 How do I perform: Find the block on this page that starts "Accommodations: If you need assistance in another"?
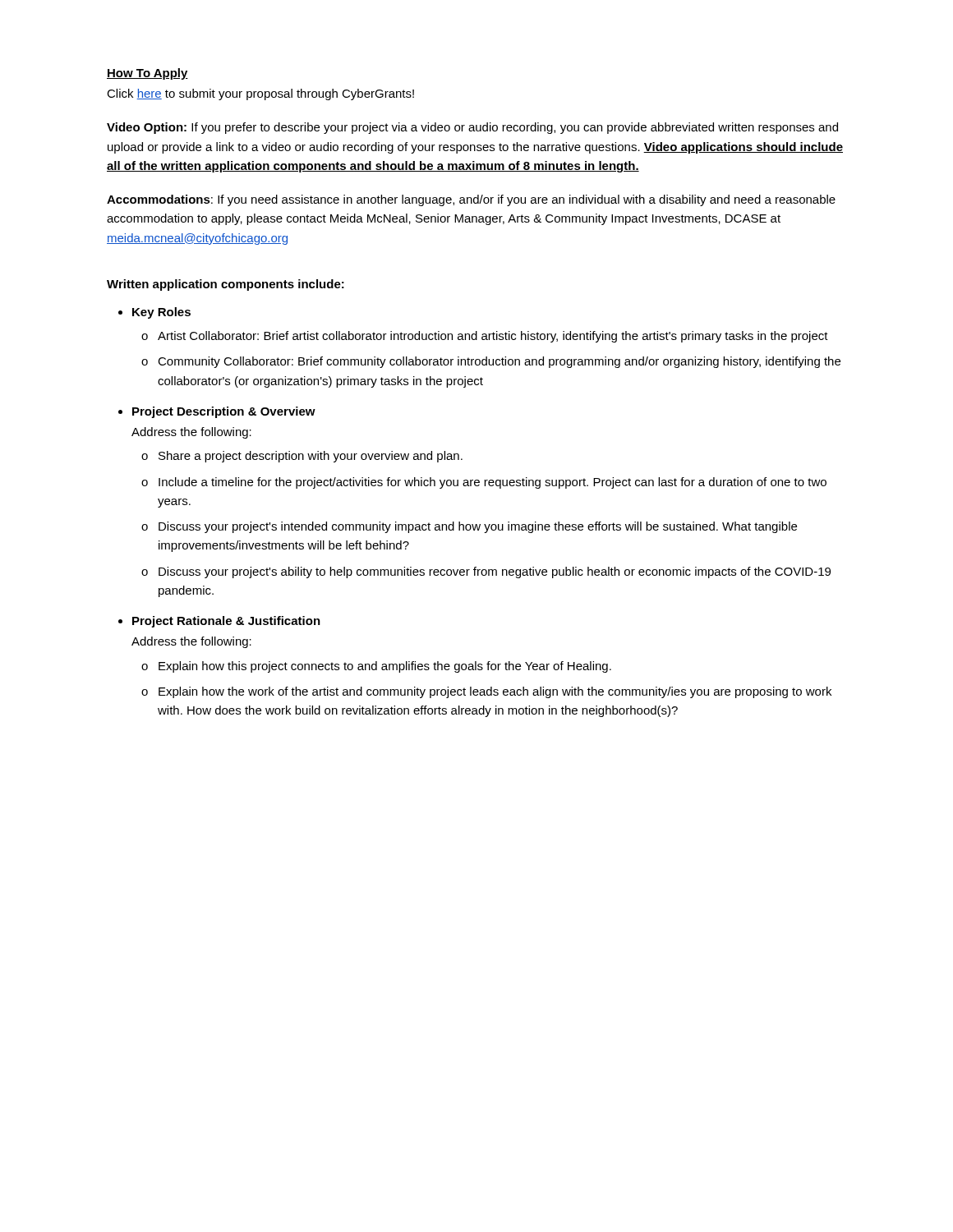(x=471, y=218)
